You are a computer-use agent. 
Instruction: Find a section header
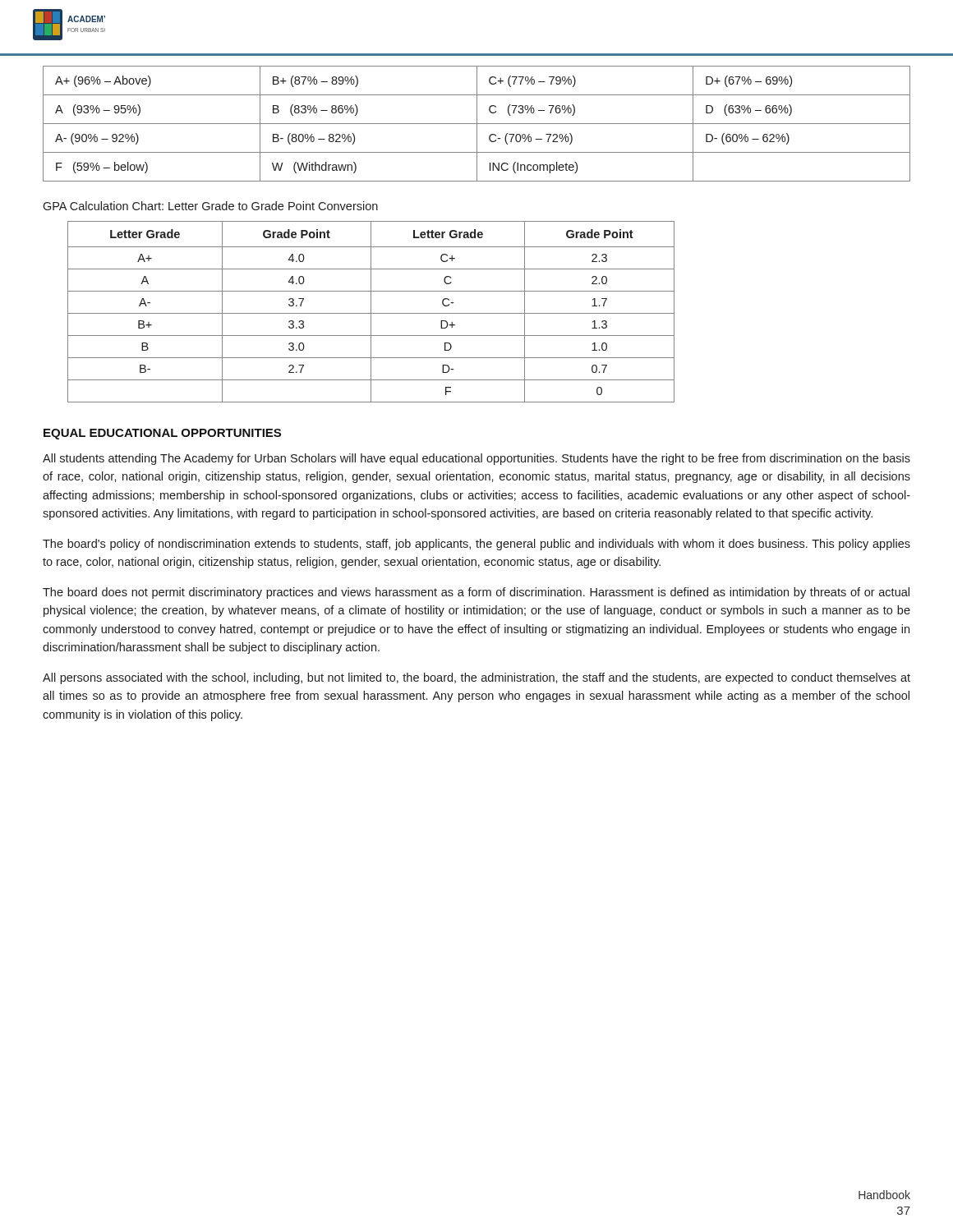coord(162,432)
